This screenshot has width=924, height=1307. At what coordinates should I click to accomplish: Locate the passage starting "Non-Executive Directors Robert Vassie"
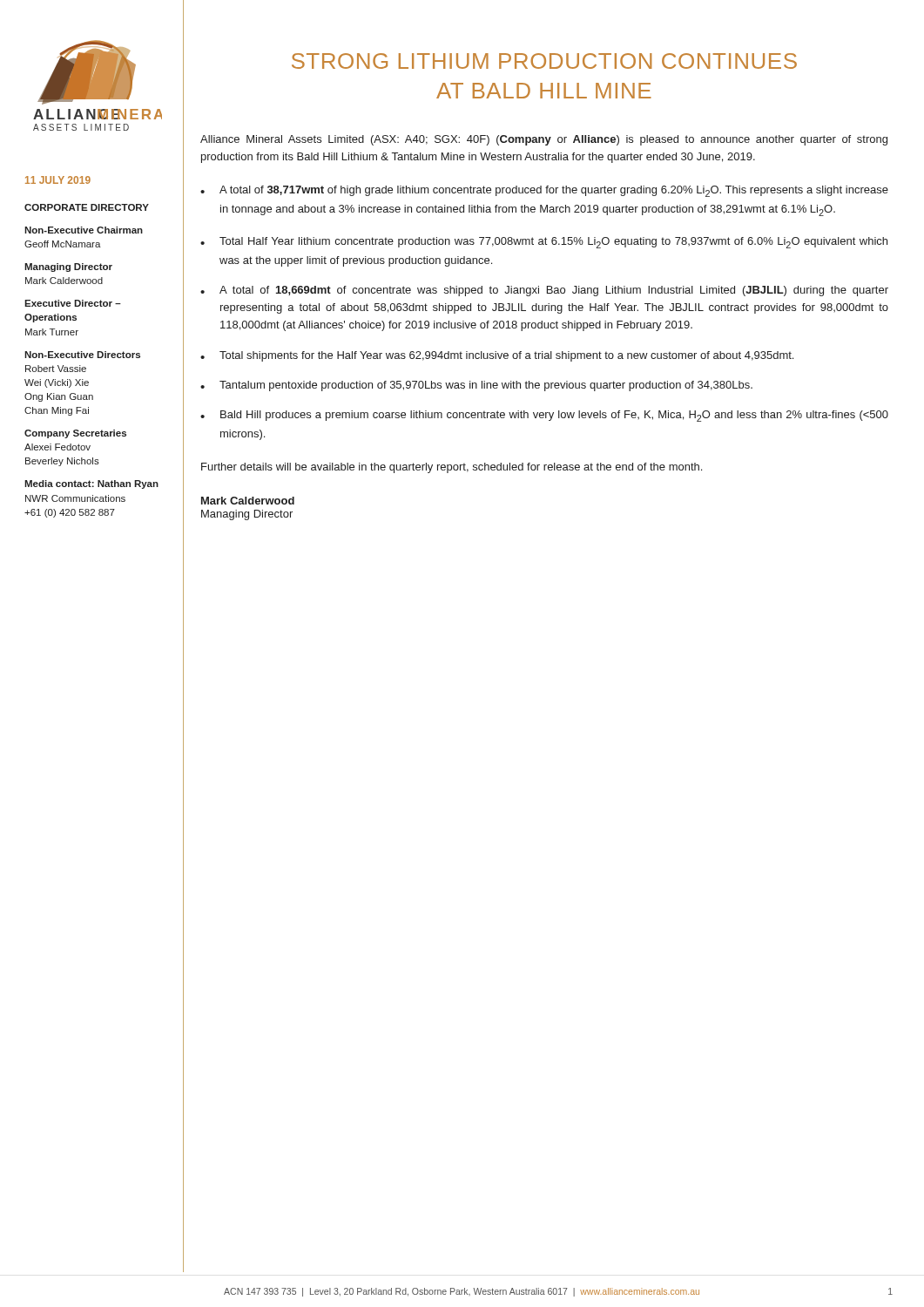83,382
